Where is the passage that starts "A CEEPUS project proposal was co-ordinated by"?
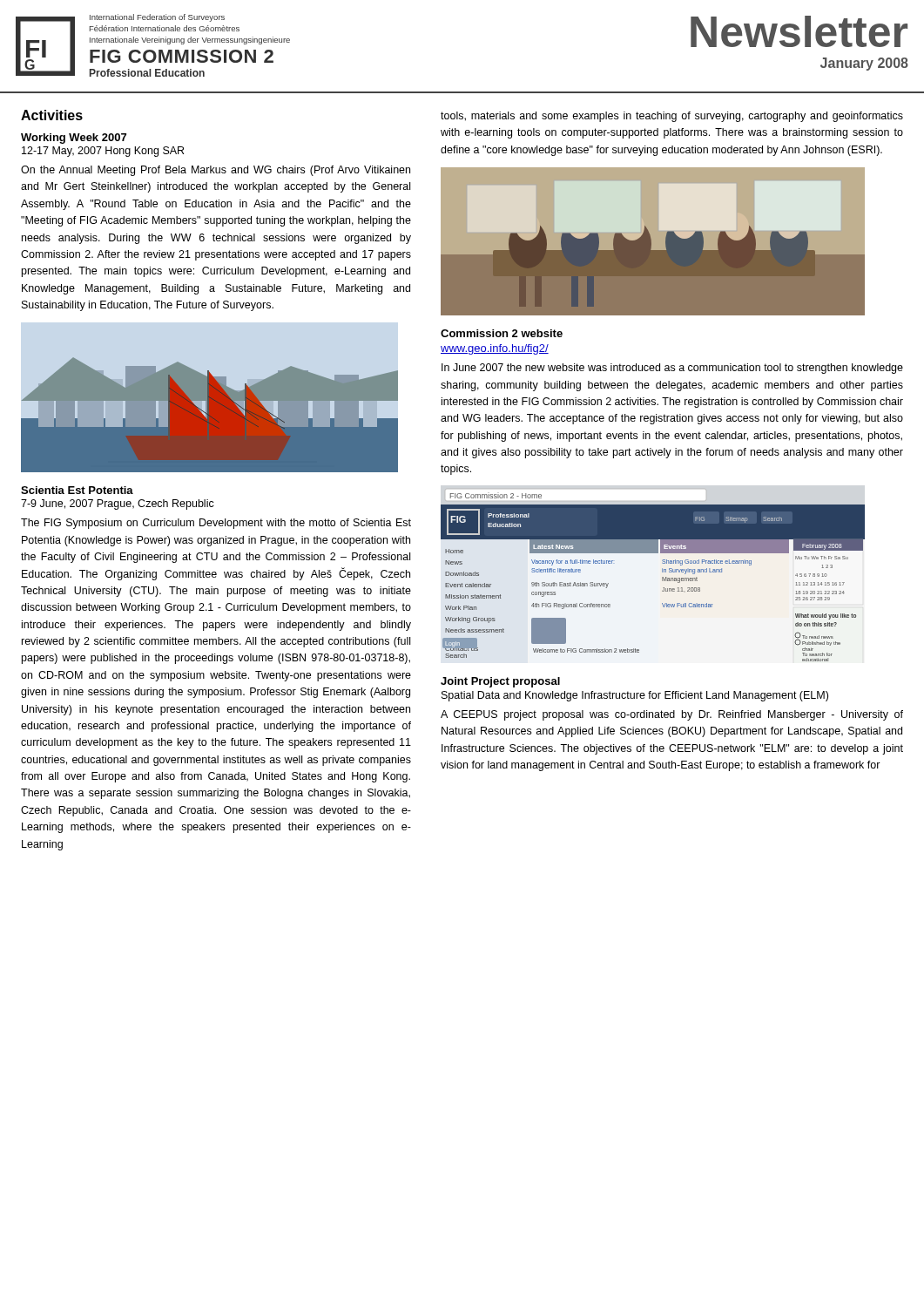Viewport: 924px width, 1307px height. [x=672, y=740]
